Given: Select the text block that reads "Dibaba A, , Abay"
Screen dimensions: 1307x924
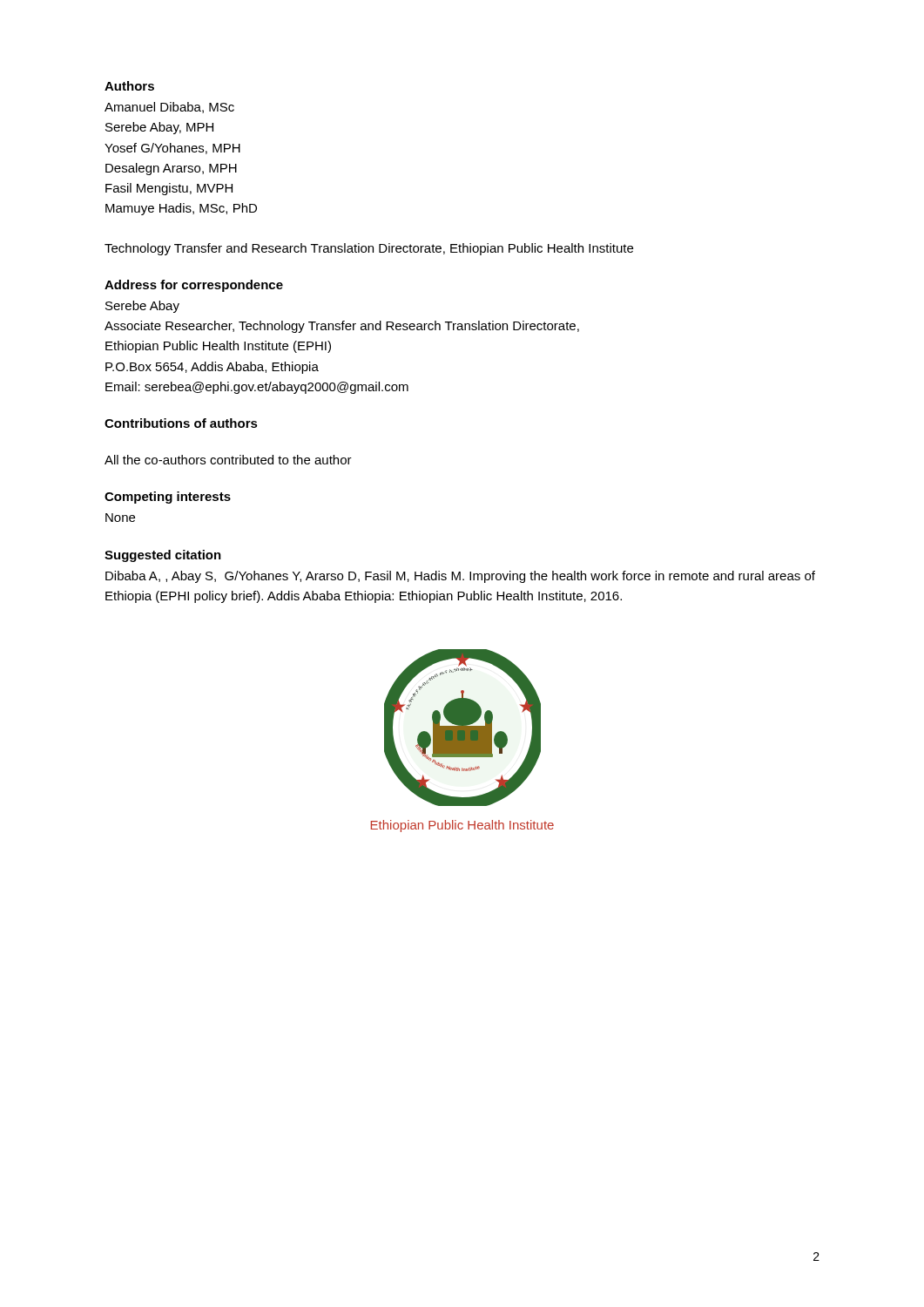Looking at the screenshot, I should [x=460, y=585].
